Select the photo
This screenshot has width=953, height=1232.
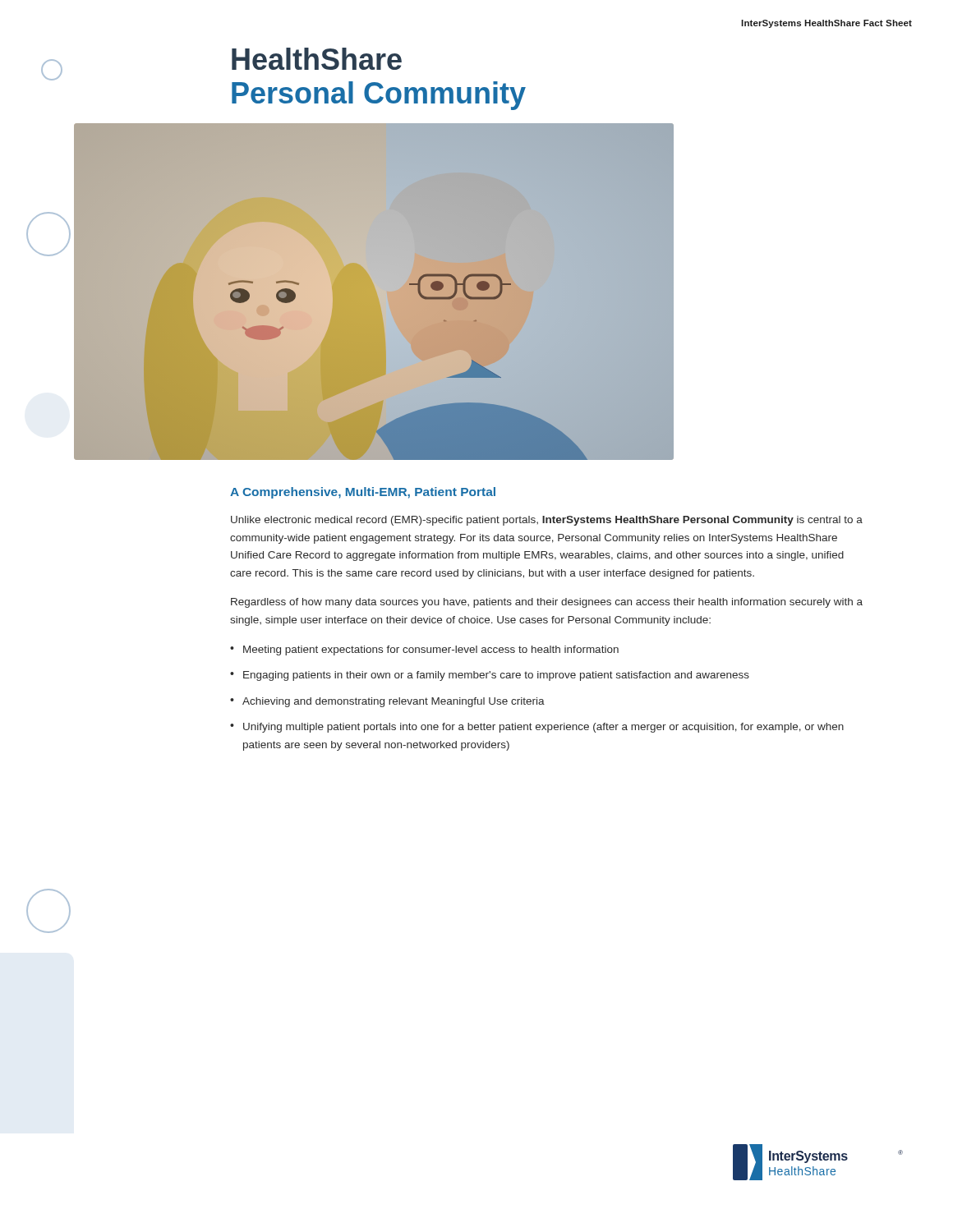pos(374,292)
